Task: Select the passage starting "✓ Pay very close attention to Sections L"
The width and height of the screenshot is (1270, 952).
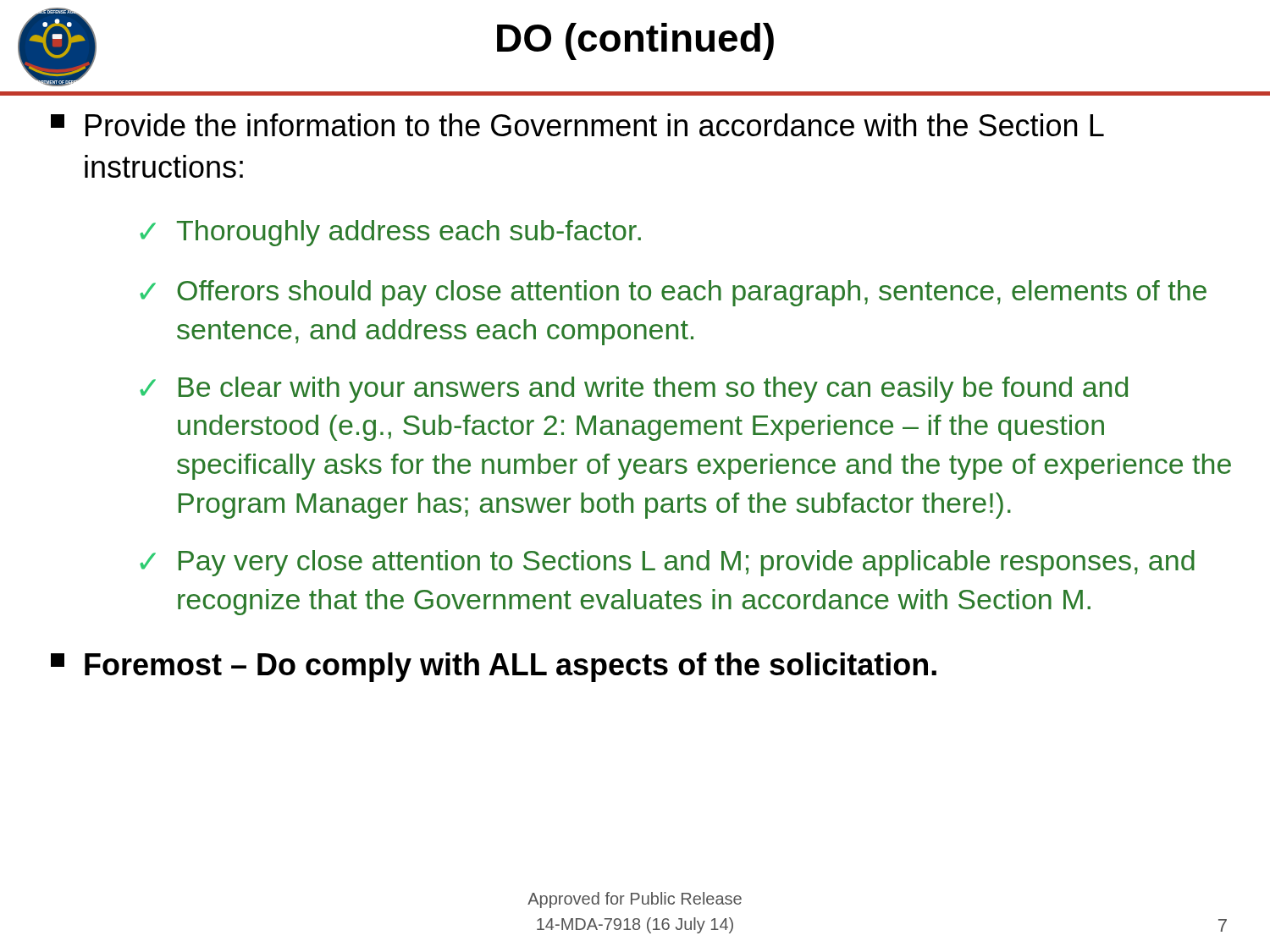Action: point(686,581)
